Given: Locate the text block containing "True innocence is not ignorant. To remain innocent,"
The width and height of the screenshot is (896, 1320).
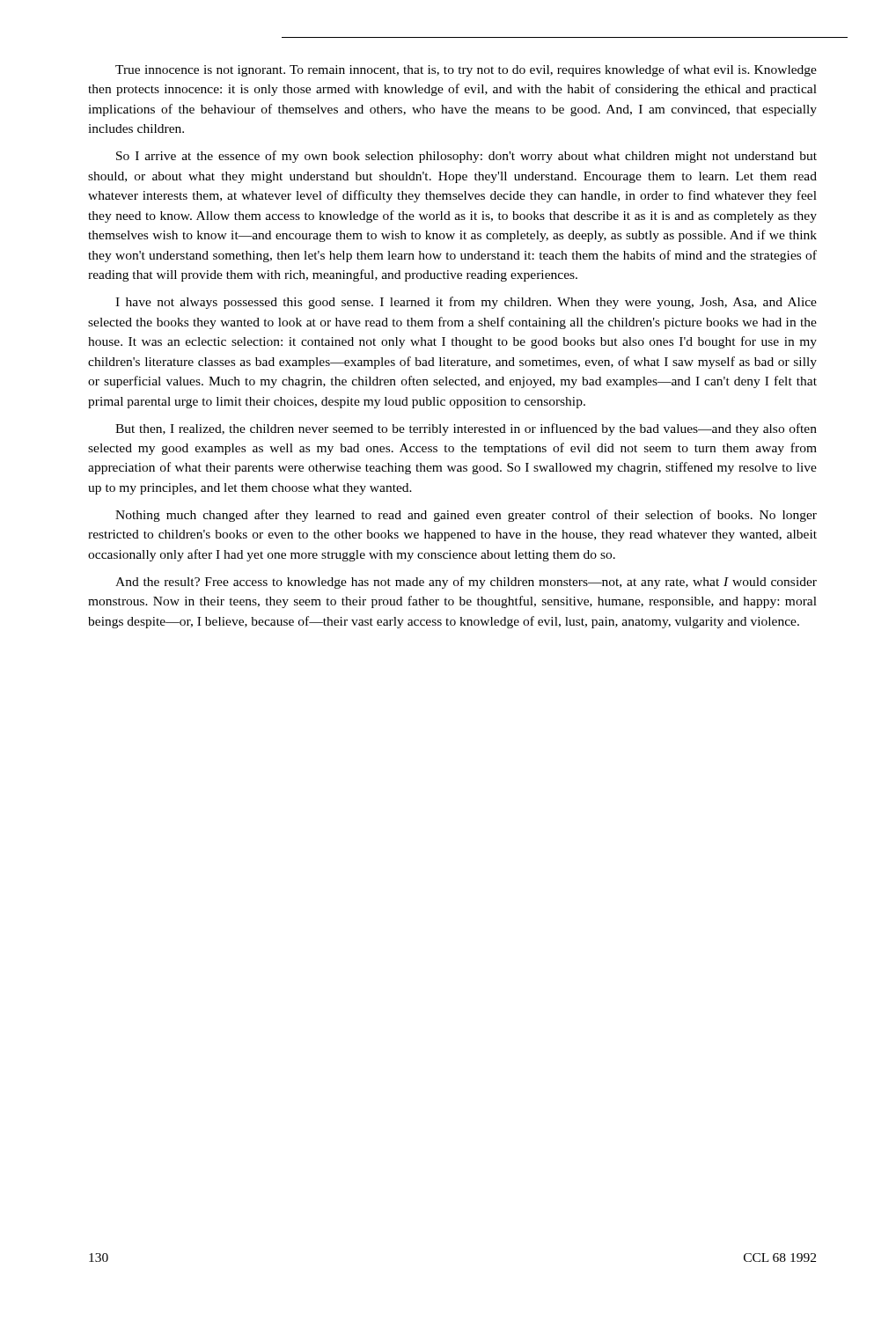Looking at the screenshot, I should click(452, 99).
